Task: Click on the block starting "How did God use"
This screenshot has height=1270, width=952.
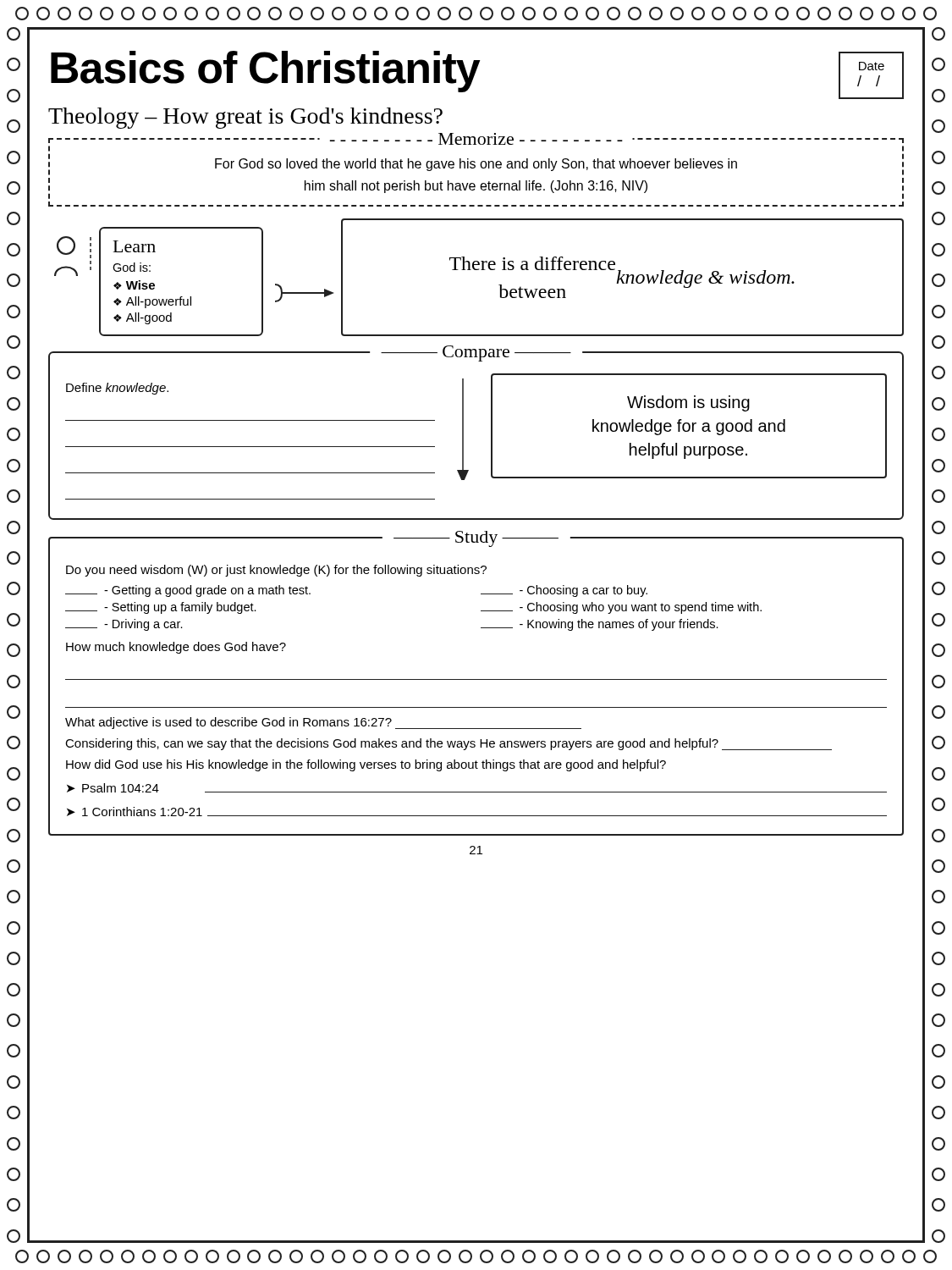Action: (366, 764)
